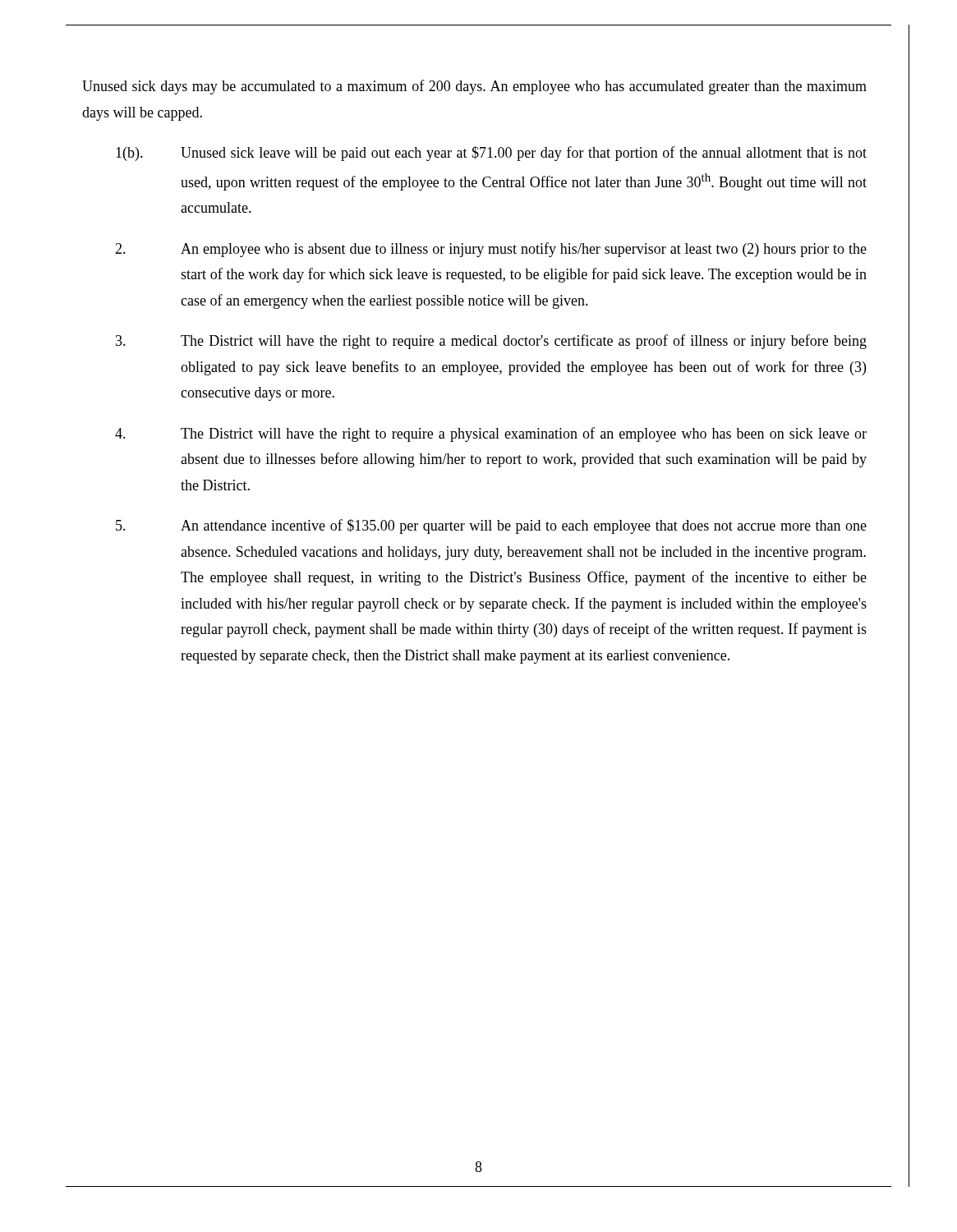Find the block on this page that starts "3. The District"
This screenshot has width=957, height=1232.
click(x=474, y=367)
